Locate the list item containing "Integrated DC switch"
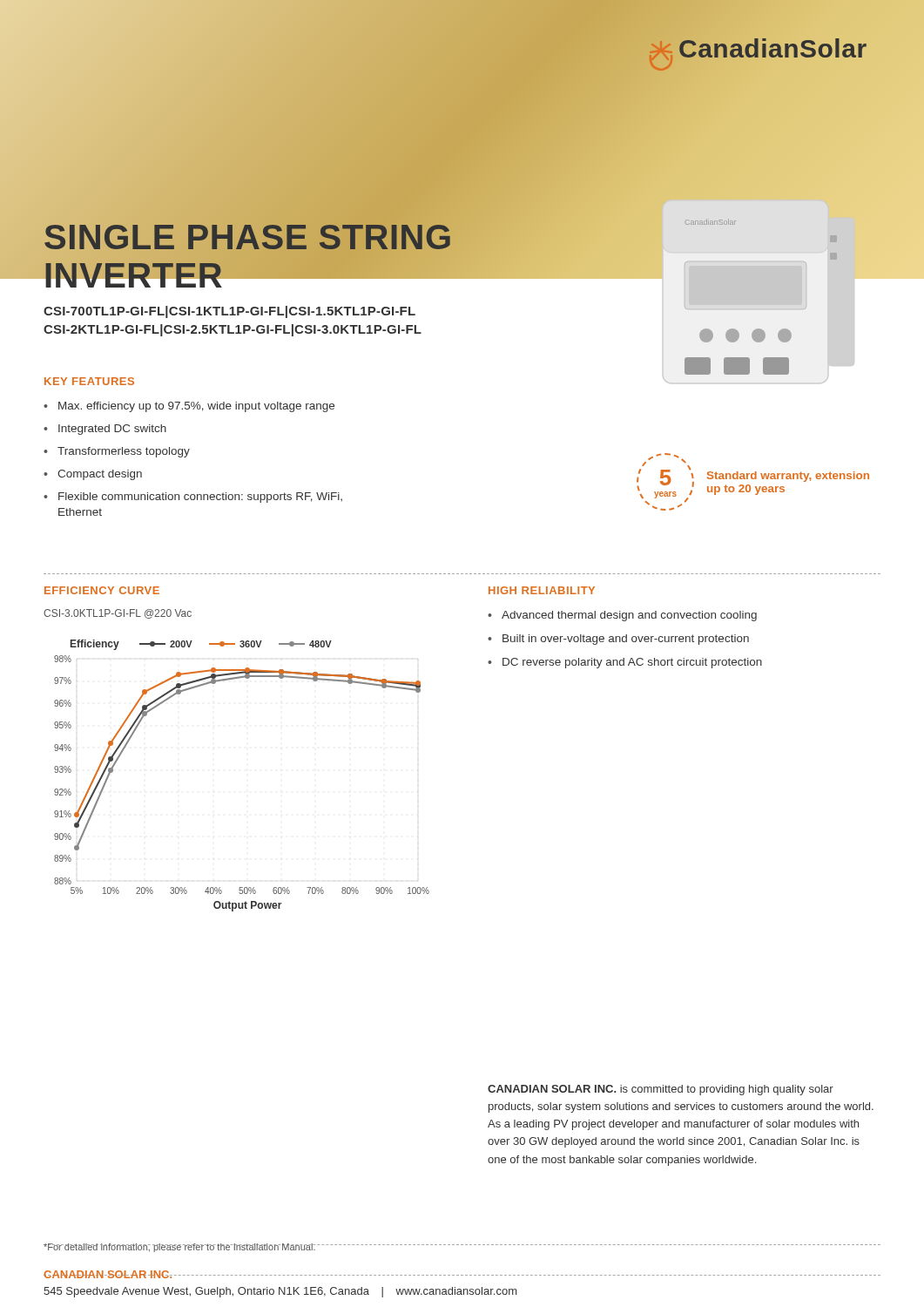 tap(112, 428)
